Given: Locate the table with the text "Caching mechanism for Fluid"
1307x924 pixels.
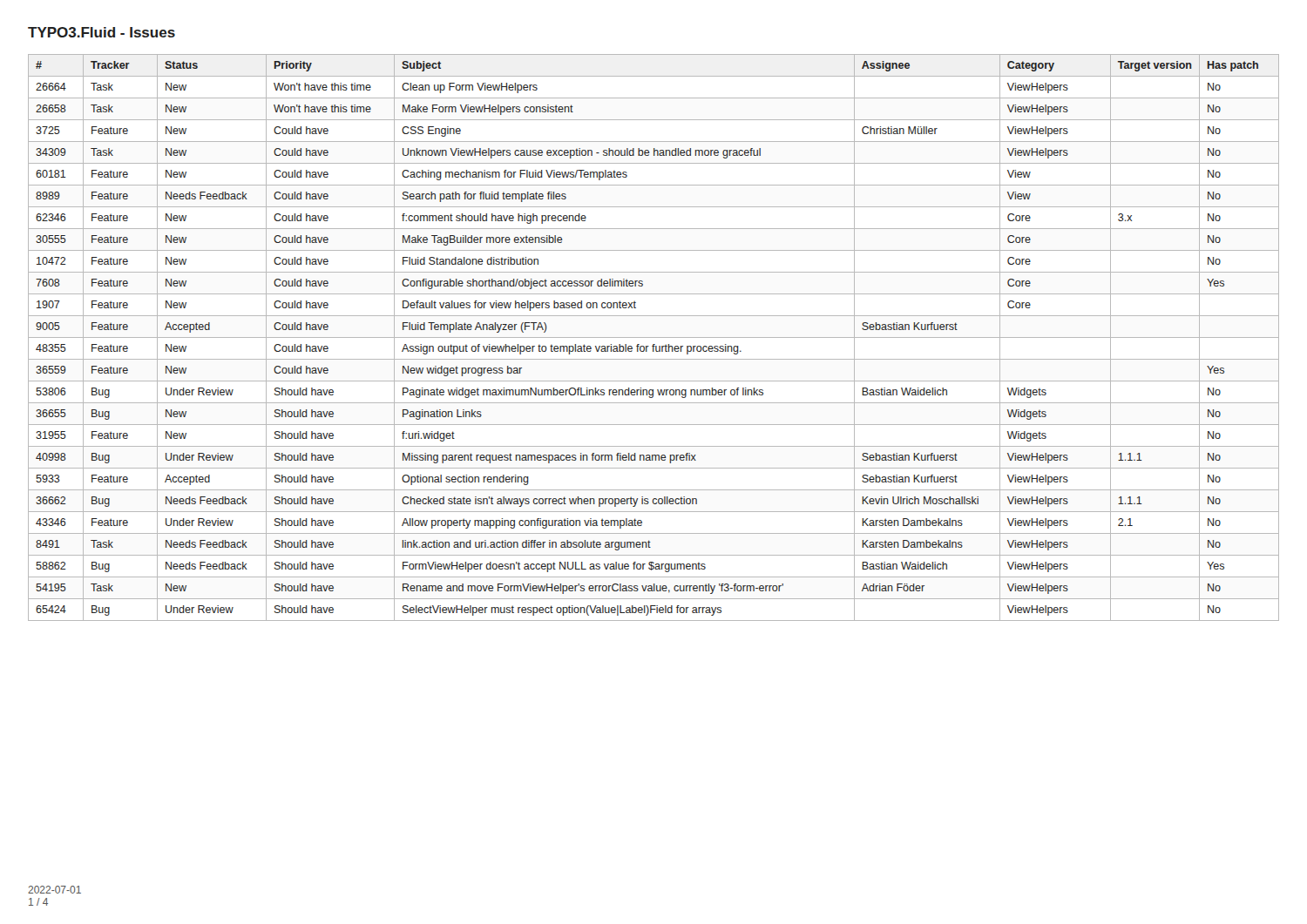Looking at the screenshot, I should point(654,337).
